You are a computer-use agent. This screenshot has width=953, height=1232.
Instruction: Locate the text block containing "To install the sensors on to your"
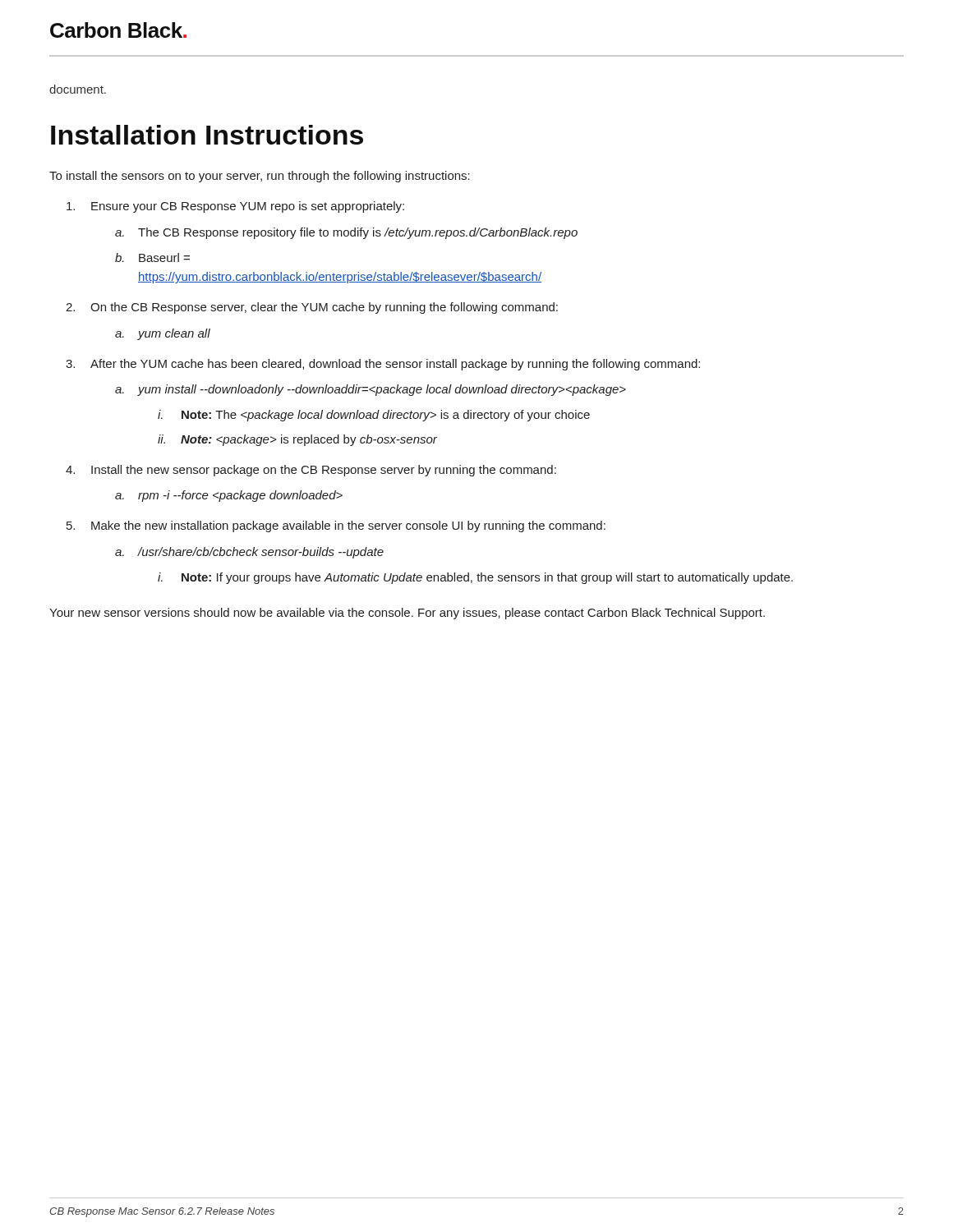tap(260, 175)
